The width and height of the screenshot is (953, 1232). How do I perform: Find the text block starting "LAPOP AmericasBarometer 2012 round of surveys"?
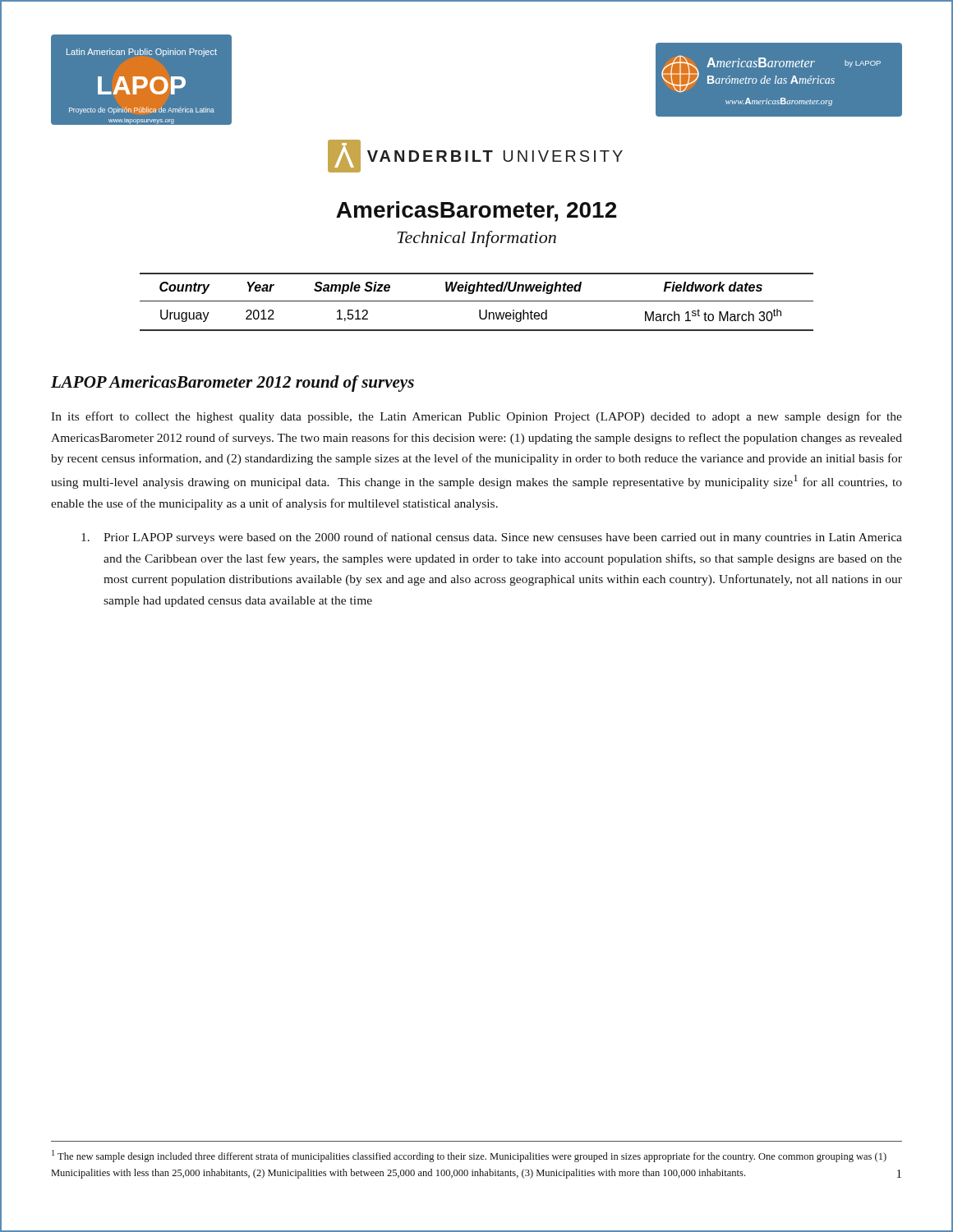tap(232, 384)
